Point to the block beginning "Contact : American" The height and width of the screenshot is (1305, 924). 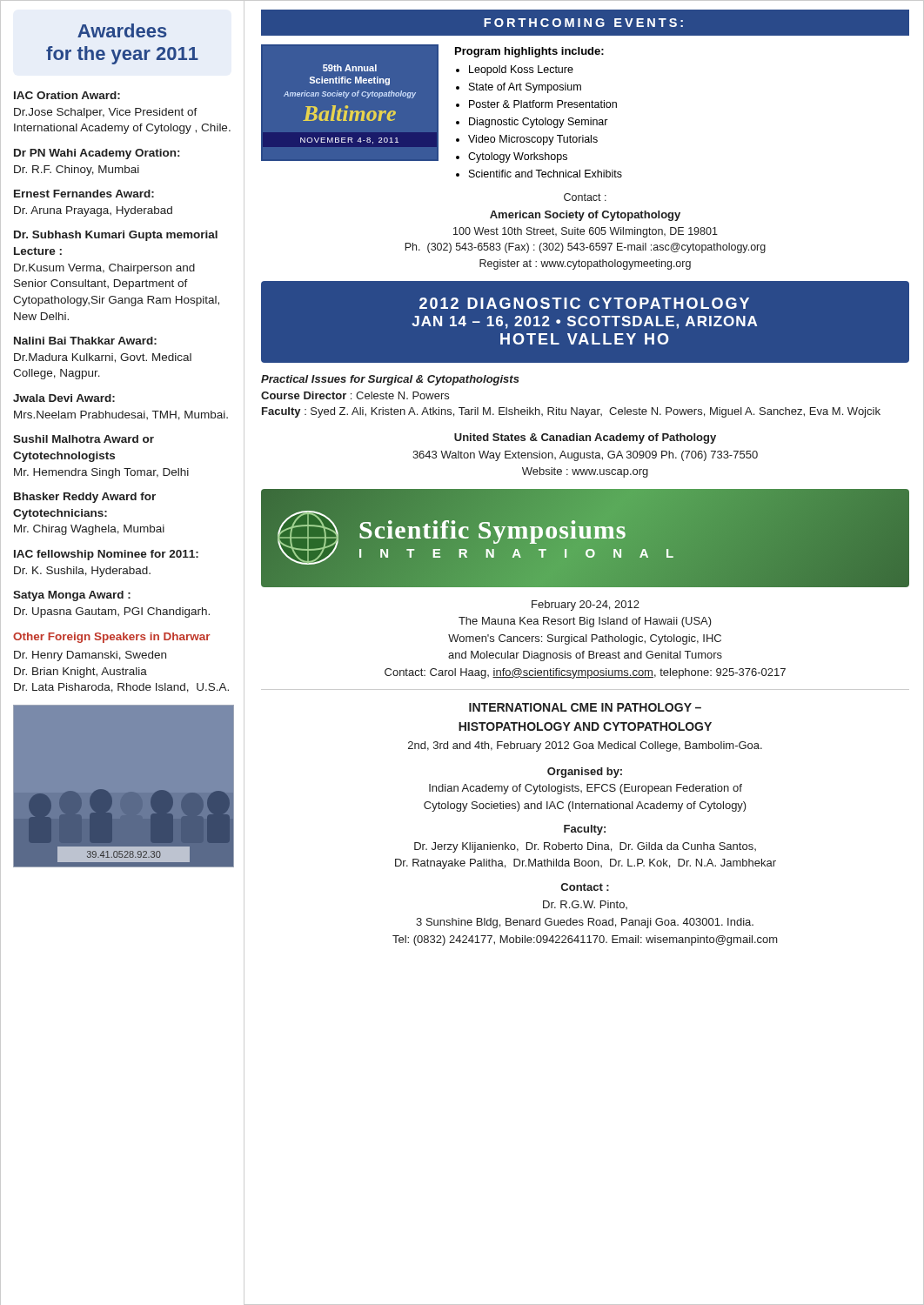[585, 231]
